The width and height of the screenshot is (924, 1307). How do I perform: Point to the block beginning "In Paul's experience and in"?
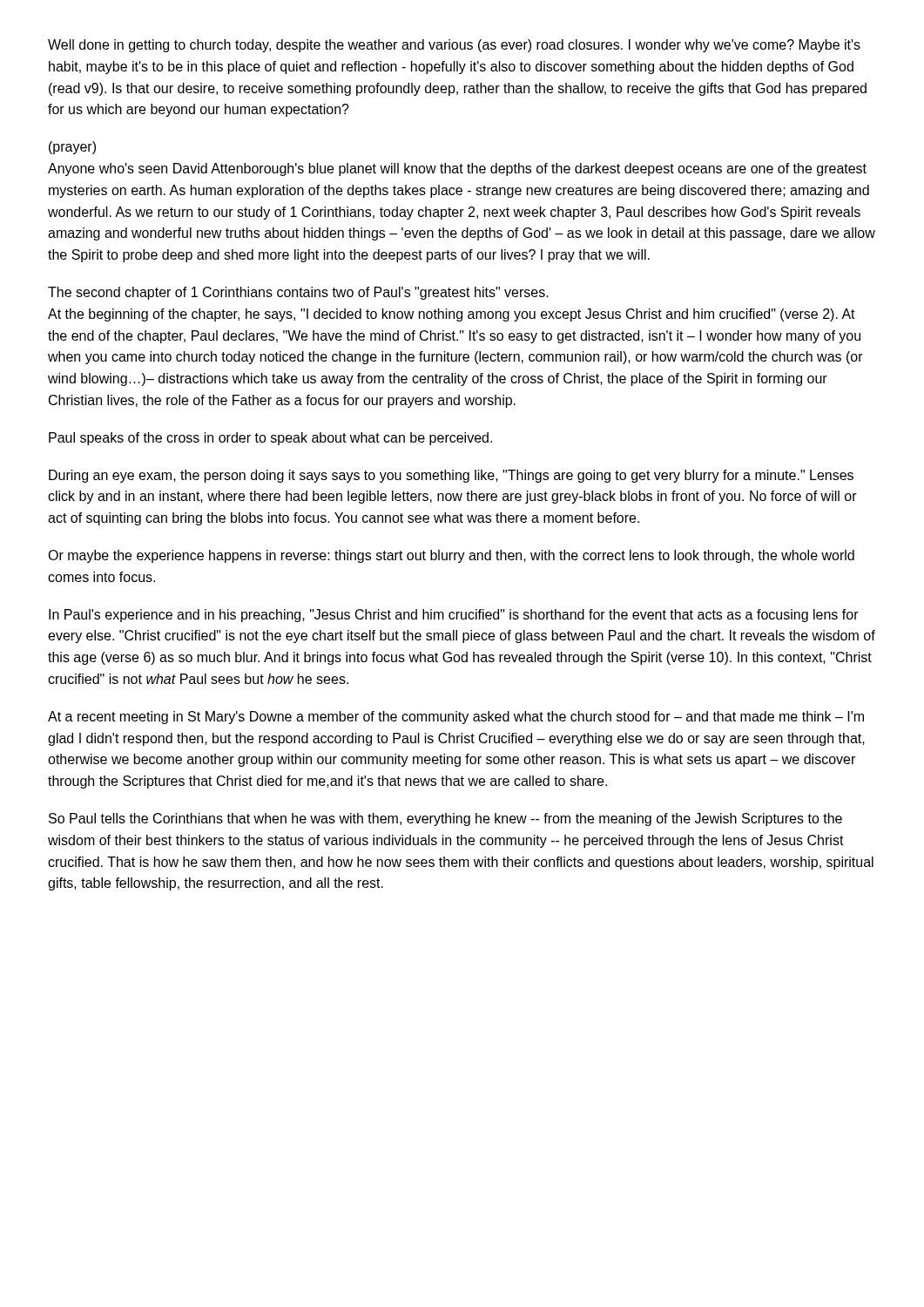click(461, 647)
